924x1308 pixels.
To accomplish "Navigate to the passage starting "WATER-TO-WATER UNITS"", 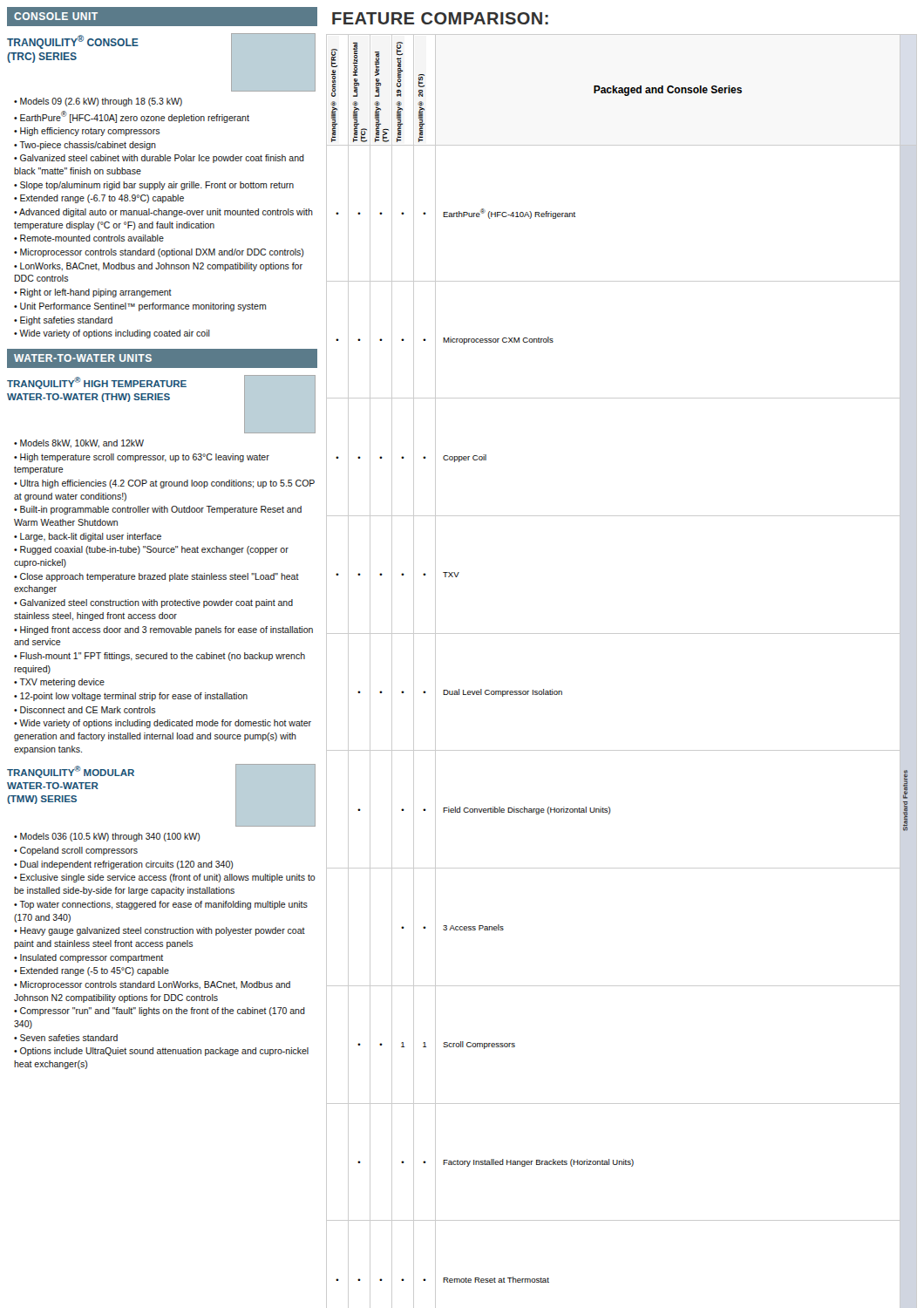I will 83,358.
